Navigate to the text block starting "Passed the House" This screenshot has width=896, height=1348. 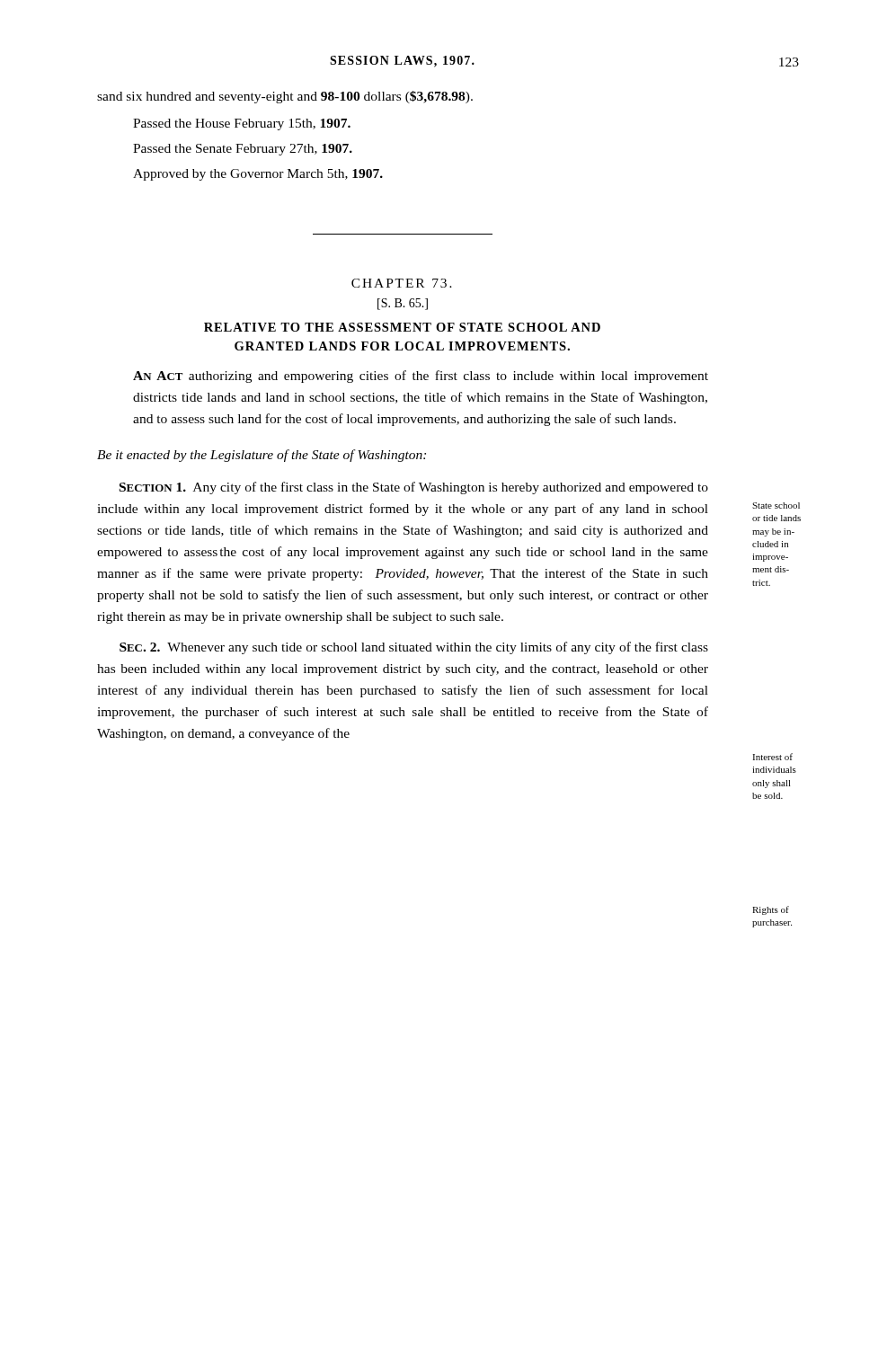click(242, 123)
